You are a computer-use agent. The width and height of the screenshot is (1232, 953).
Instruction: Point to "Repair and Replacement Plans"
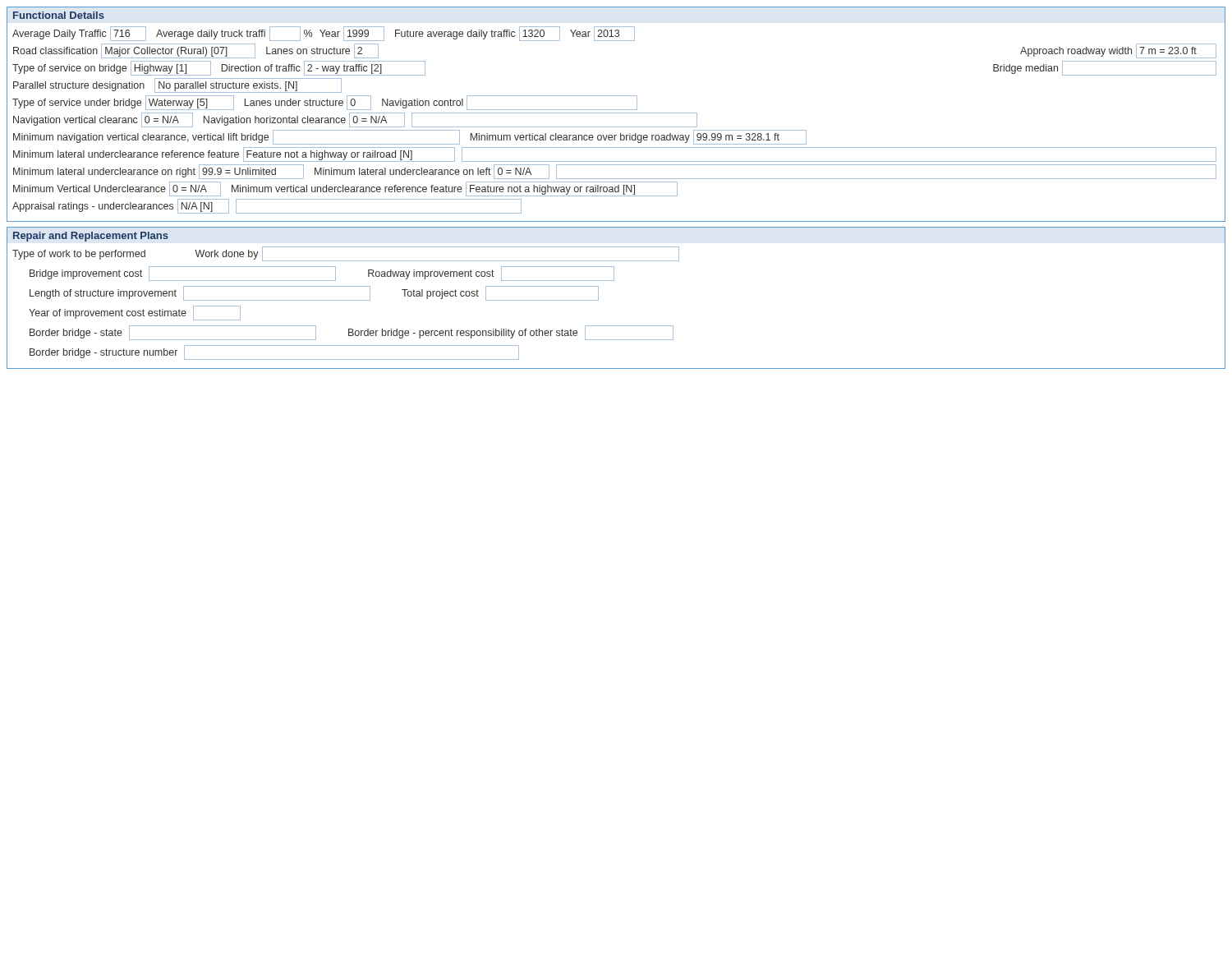(x=90, y=235)
